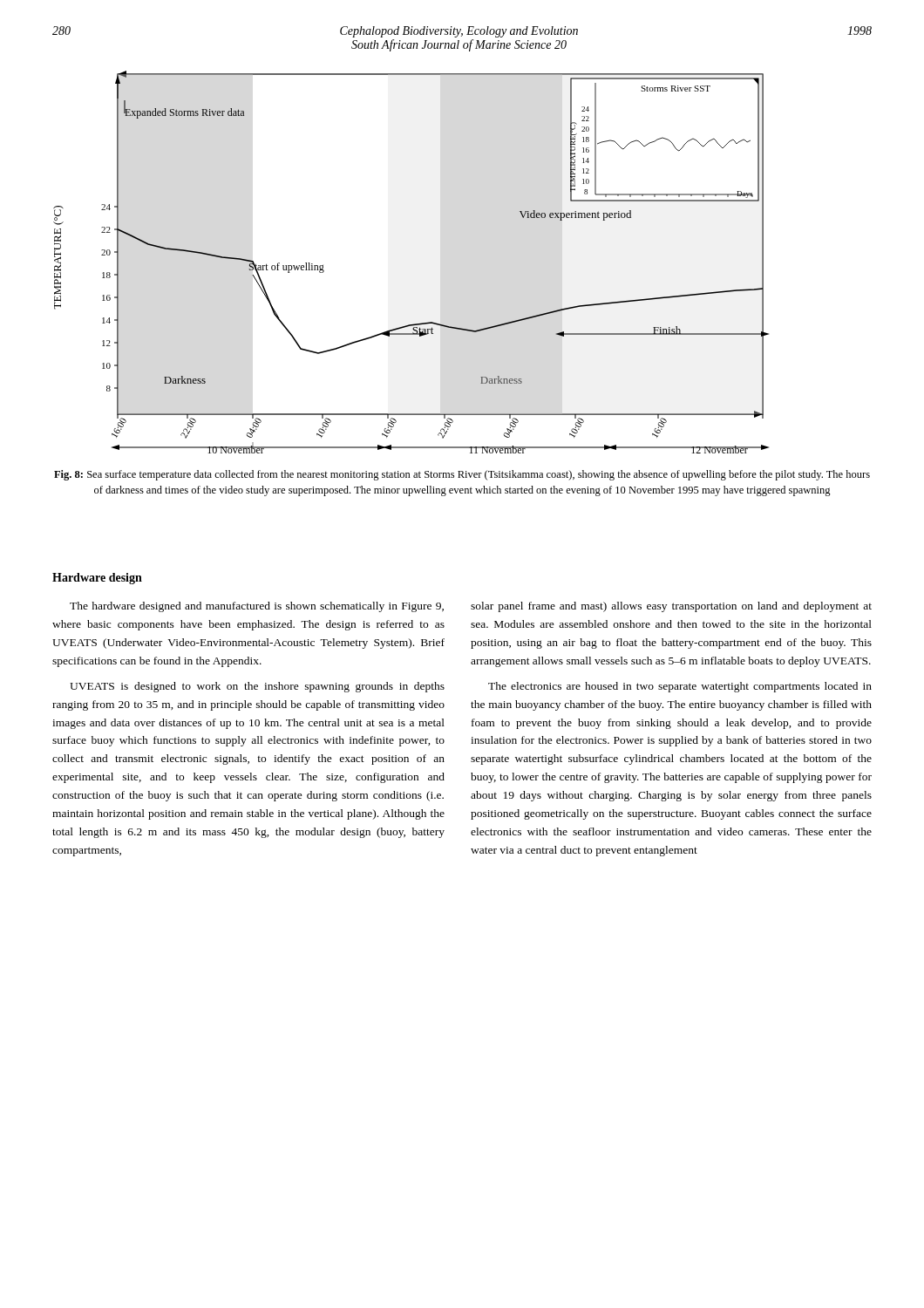Screen dimensions: 1308x924
Task: Point to "Hardware design"
Action: (x=97, y=578)
